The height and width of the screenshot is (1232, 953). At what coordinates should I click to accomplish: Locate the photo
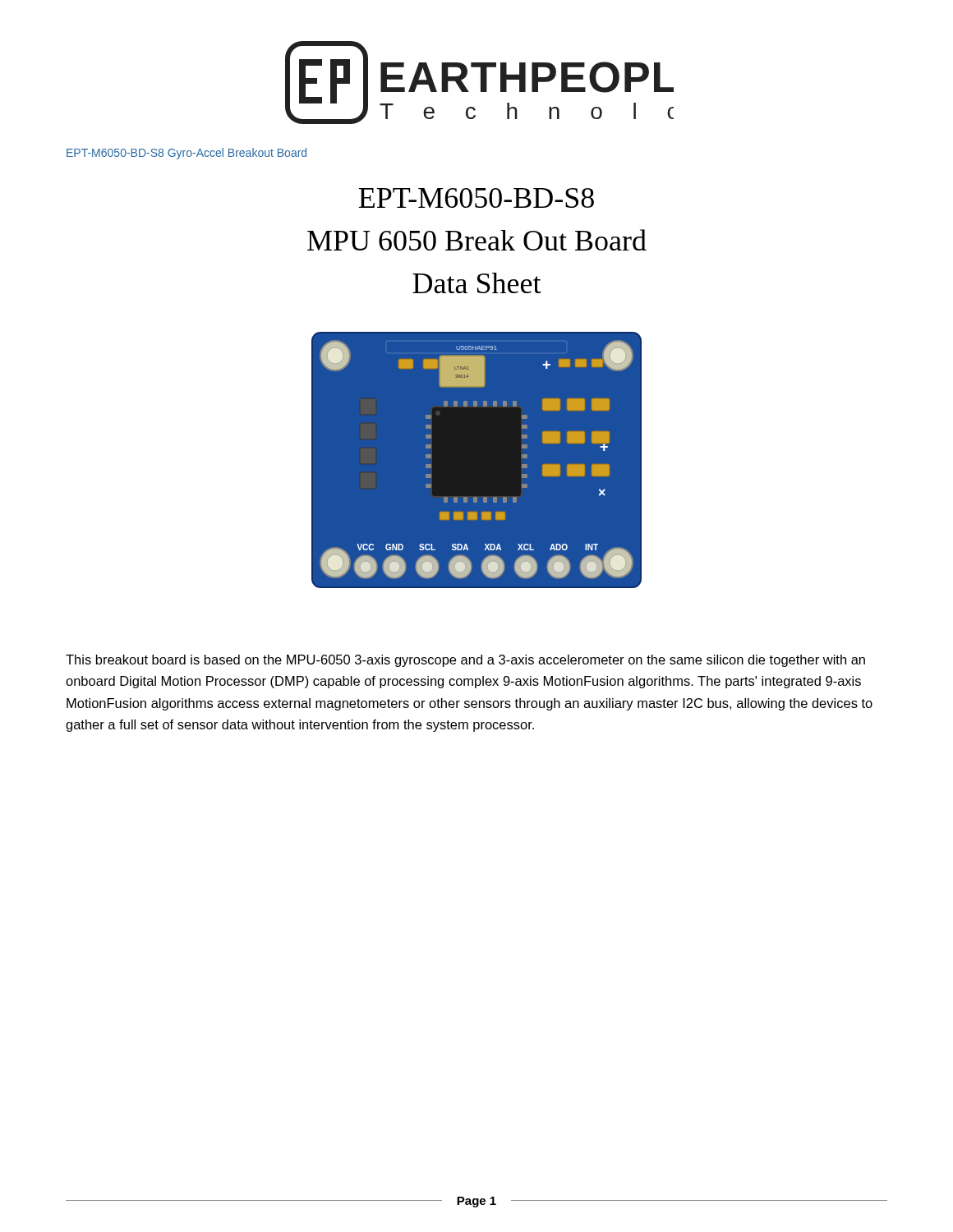click(476, 460)
